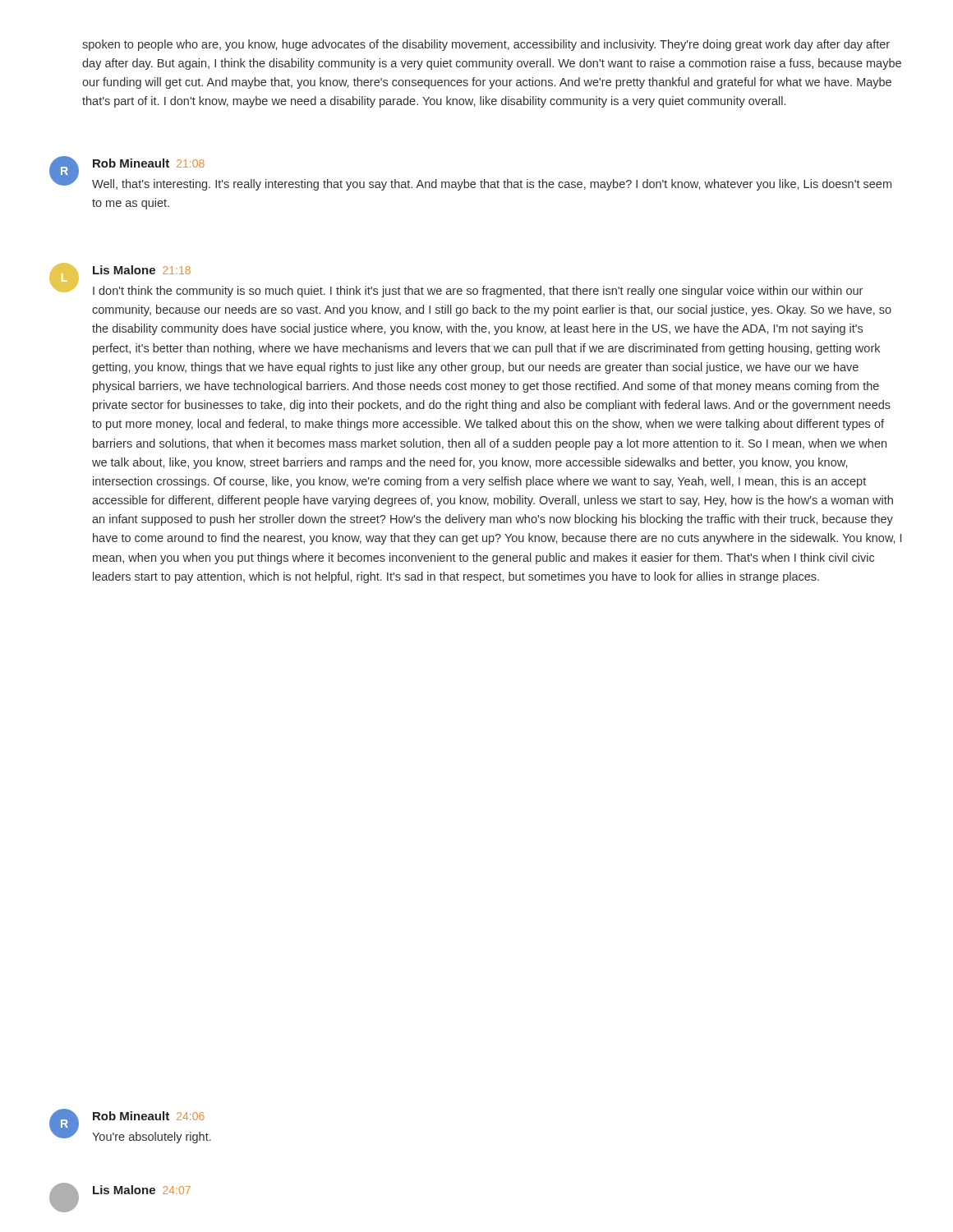Image resolution: width=953 pixels, height=1232 pixels.
Task: Click on the text starting "R Rob Mineault 21:08 Well, that's"
Action: (x=476, y=185)
